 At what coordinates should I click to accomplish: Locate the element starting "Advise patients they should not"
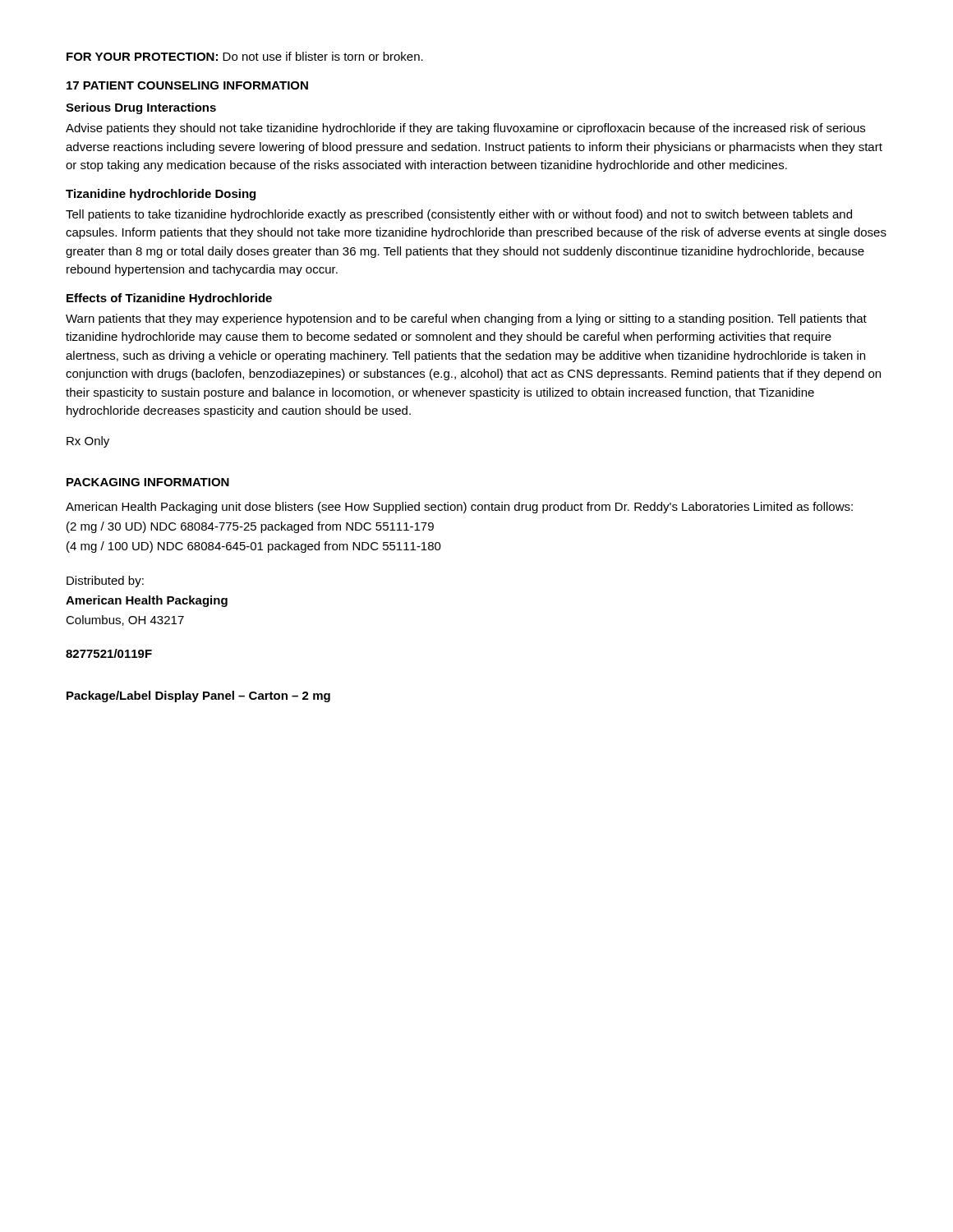474,146
